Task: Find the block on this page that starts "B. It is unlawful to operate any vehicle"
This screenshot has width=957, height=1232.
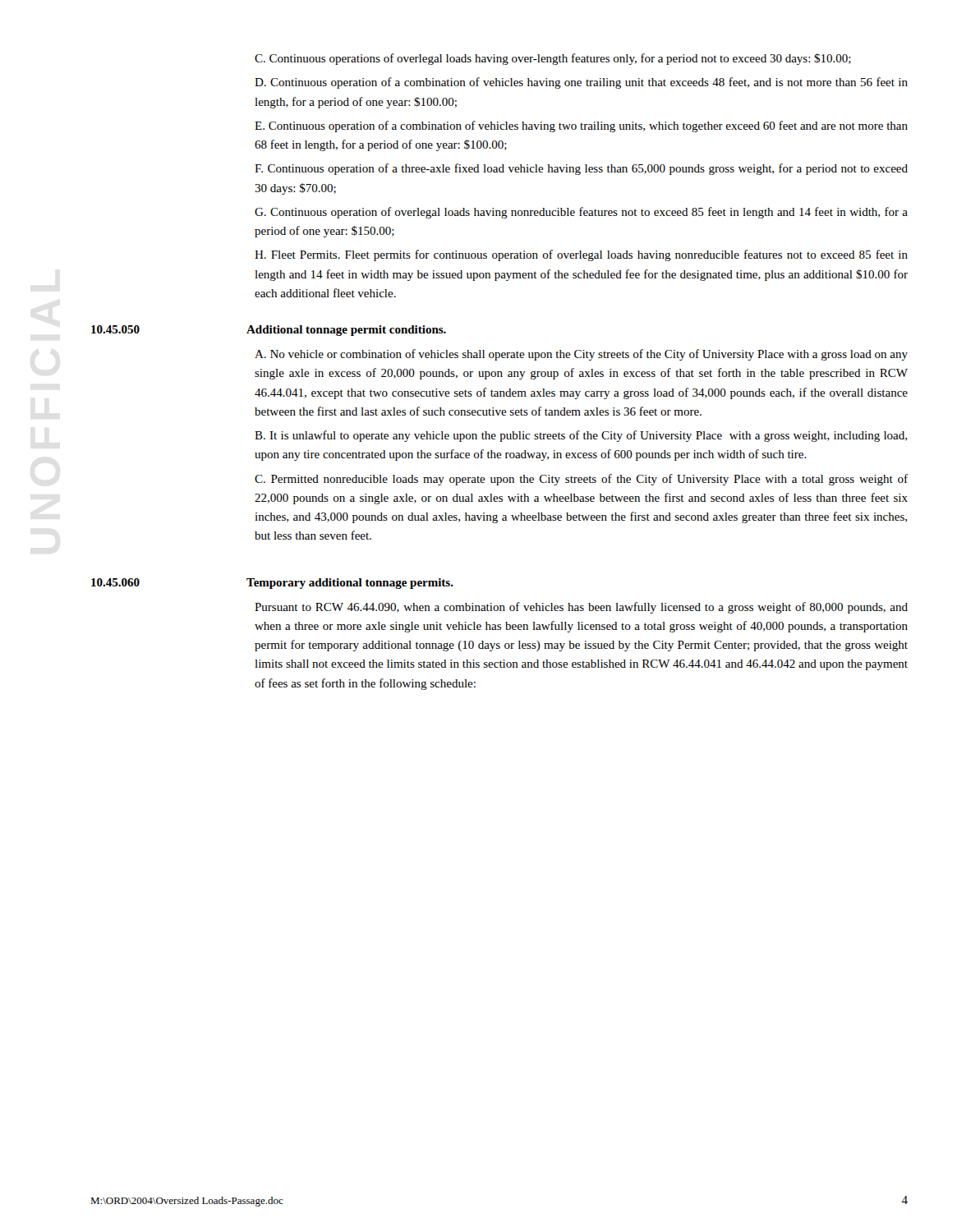Action: [581, 445]
